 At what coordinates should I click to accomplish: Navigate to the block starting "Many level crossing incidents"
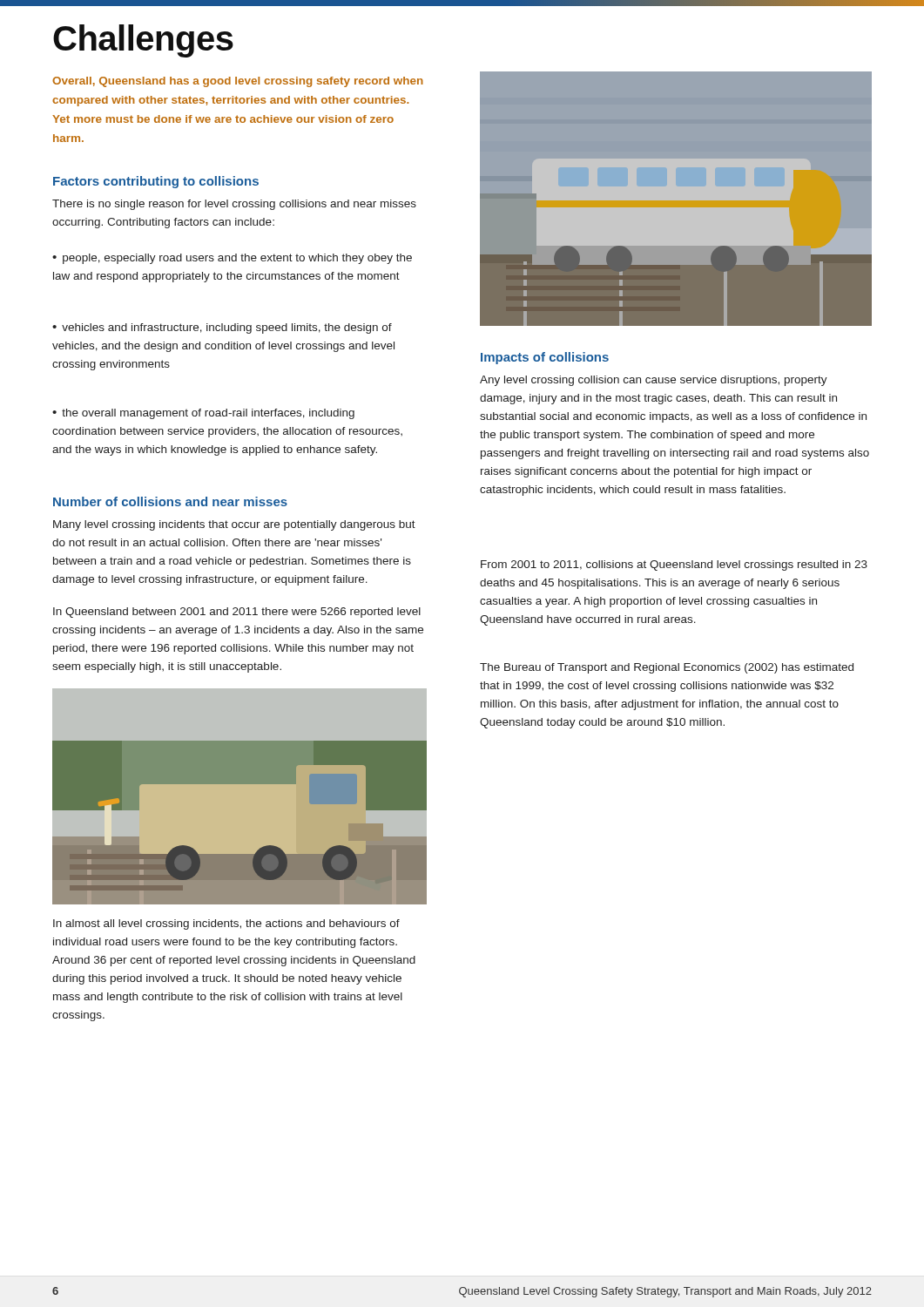(234, 551)
